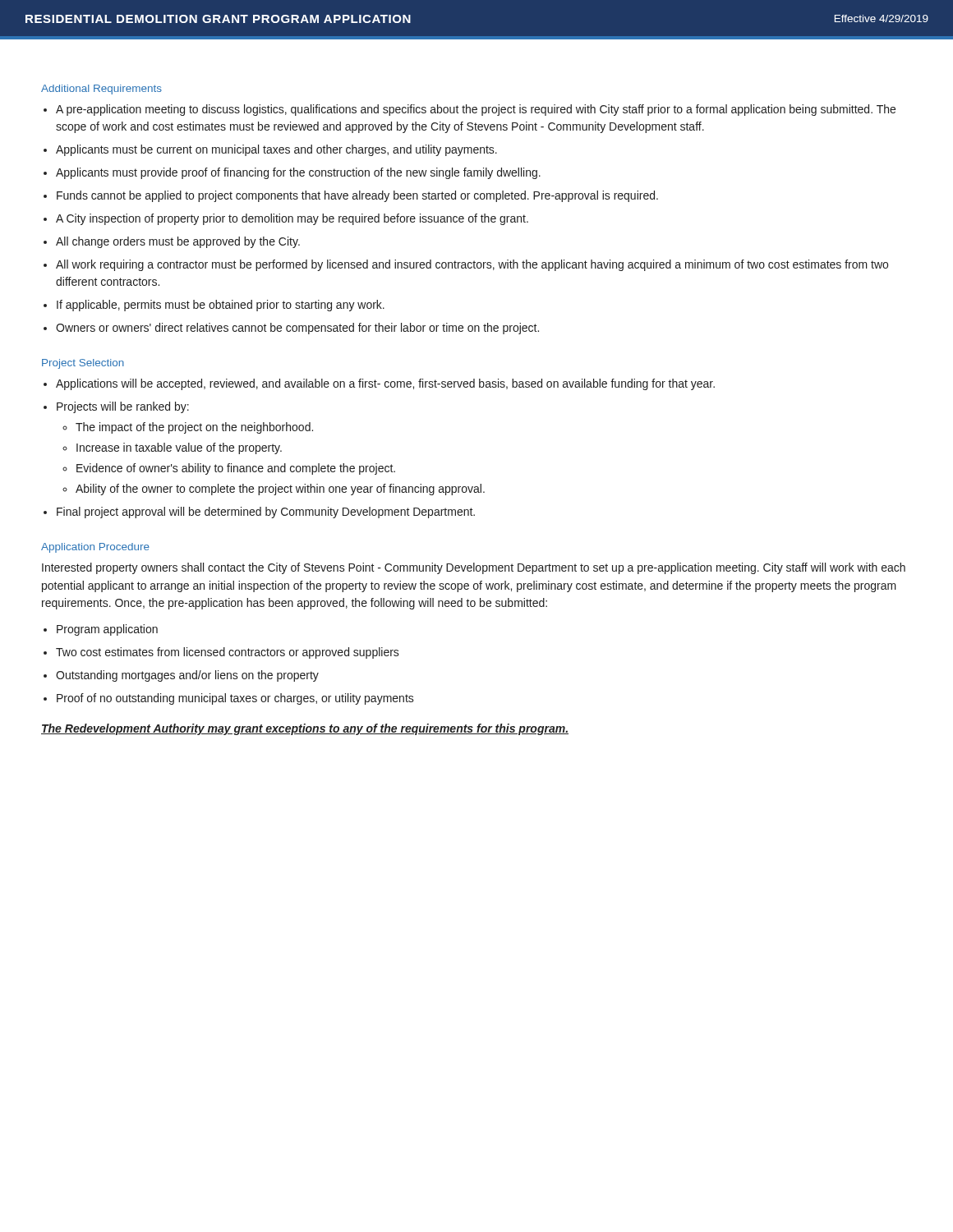Where is the passage that starts "A City inspection of property"?
Image resolution: width=953 pixels, height=1232 pixels.
(292, 218)
